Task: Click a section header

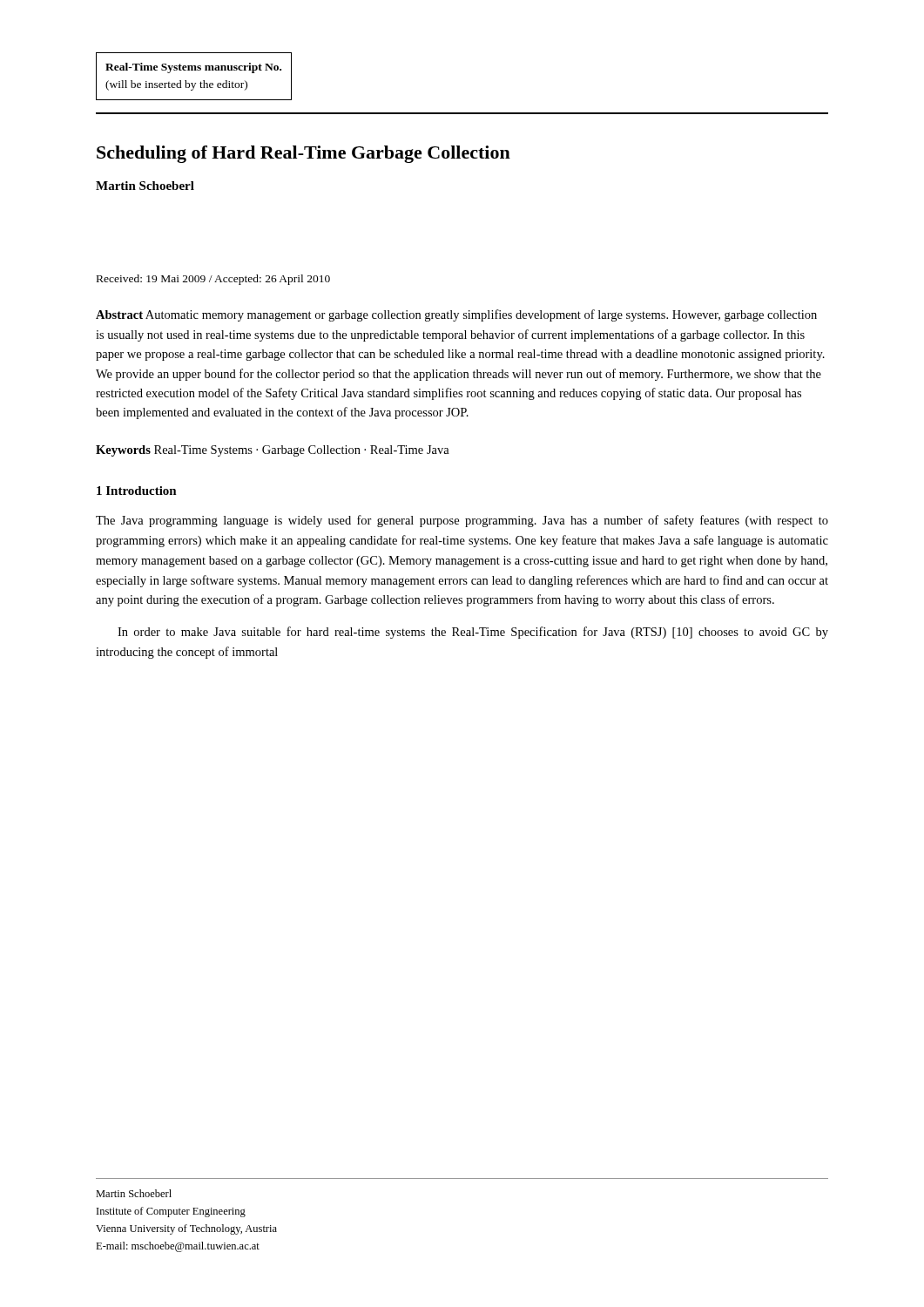Action: (x=136, y=491)
